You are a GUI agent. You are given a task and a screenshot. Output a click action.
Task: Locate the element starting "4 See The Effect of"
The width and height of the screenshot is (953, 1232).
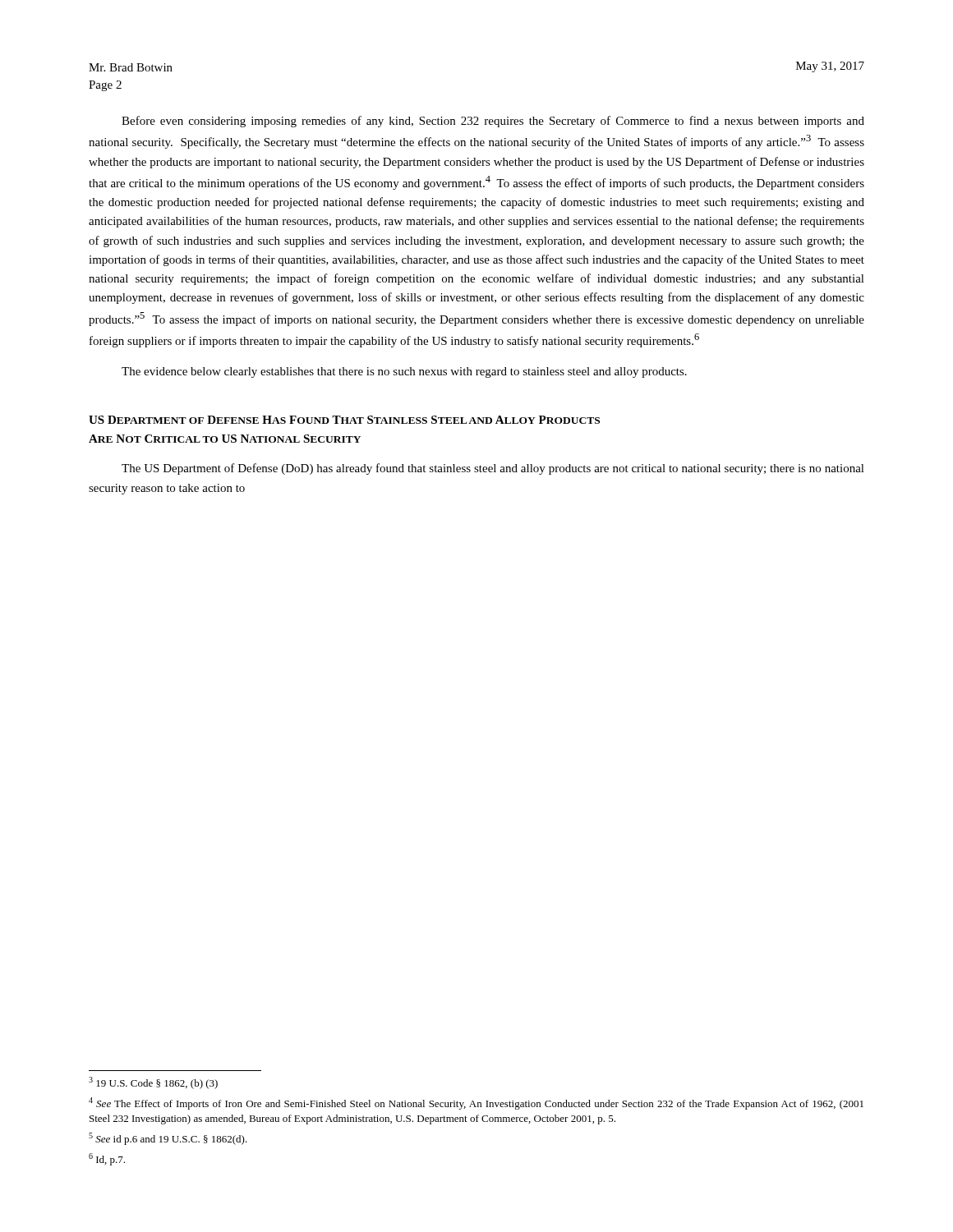pyautogui.click(x=476, y=1111)
